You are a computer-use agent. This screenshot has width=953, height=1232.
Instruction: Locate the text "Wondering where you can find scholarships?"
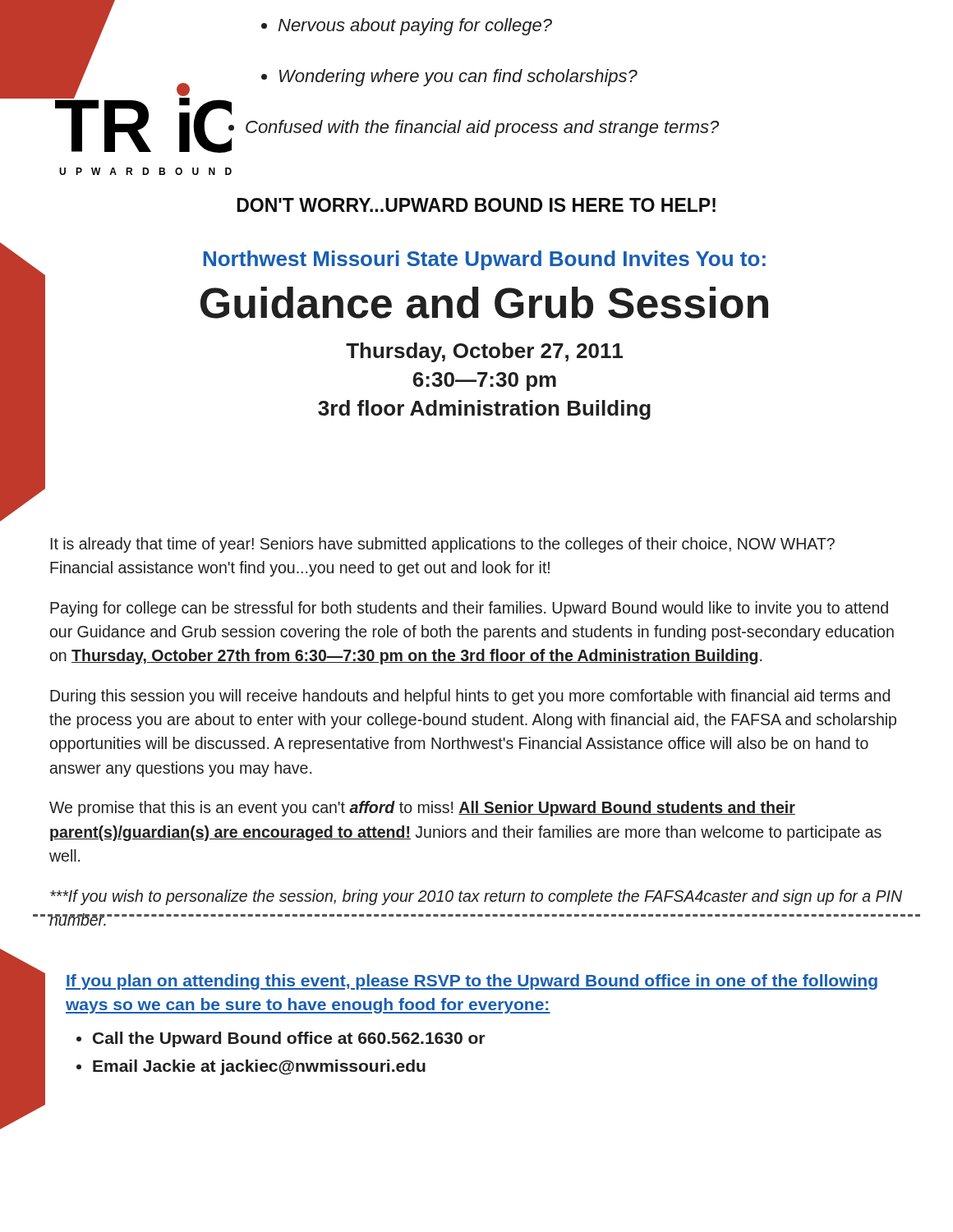coord(571,76)
